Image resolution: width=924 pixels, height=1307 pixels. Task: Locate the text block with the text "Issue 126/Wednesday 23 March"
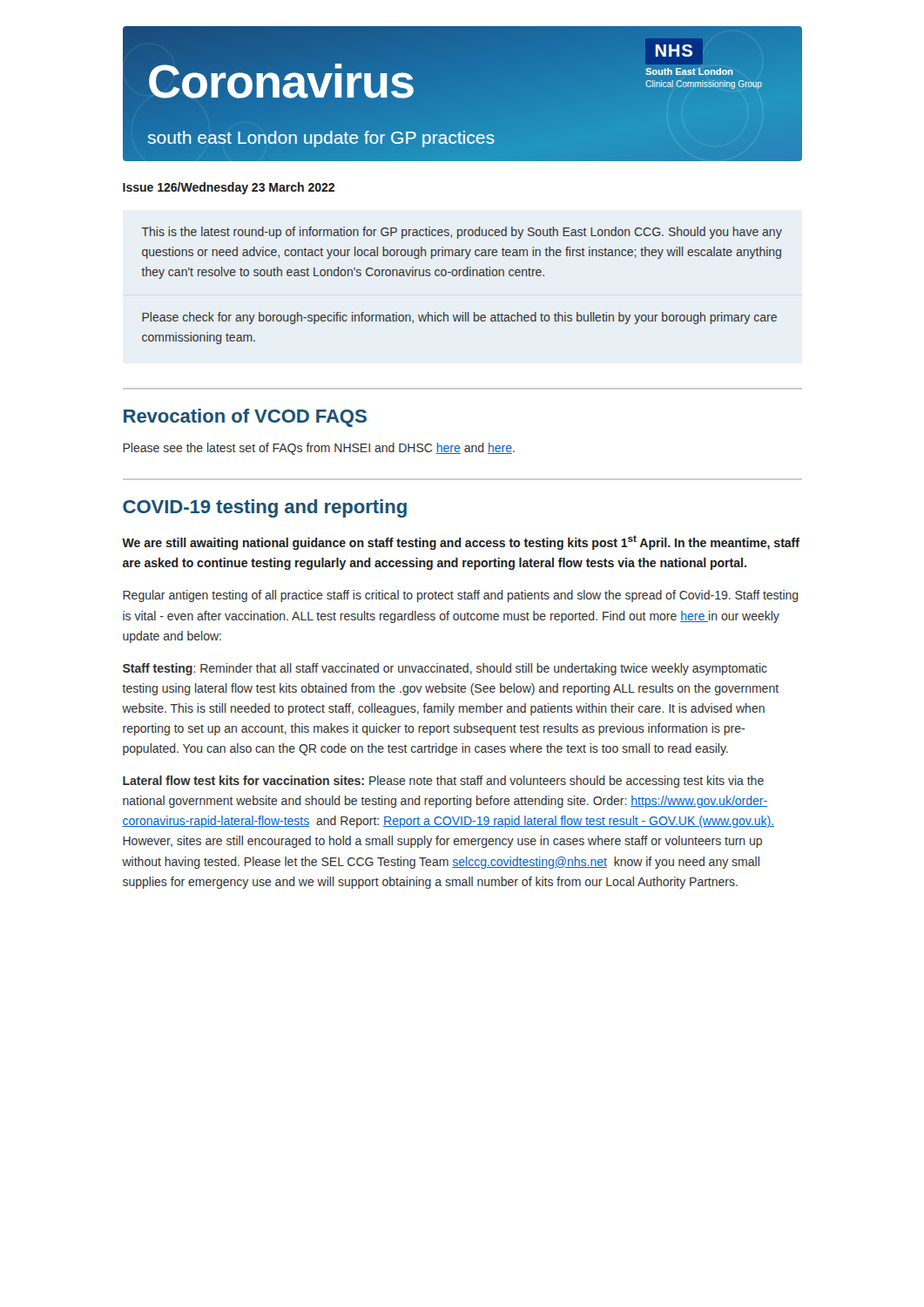(229, 187)
